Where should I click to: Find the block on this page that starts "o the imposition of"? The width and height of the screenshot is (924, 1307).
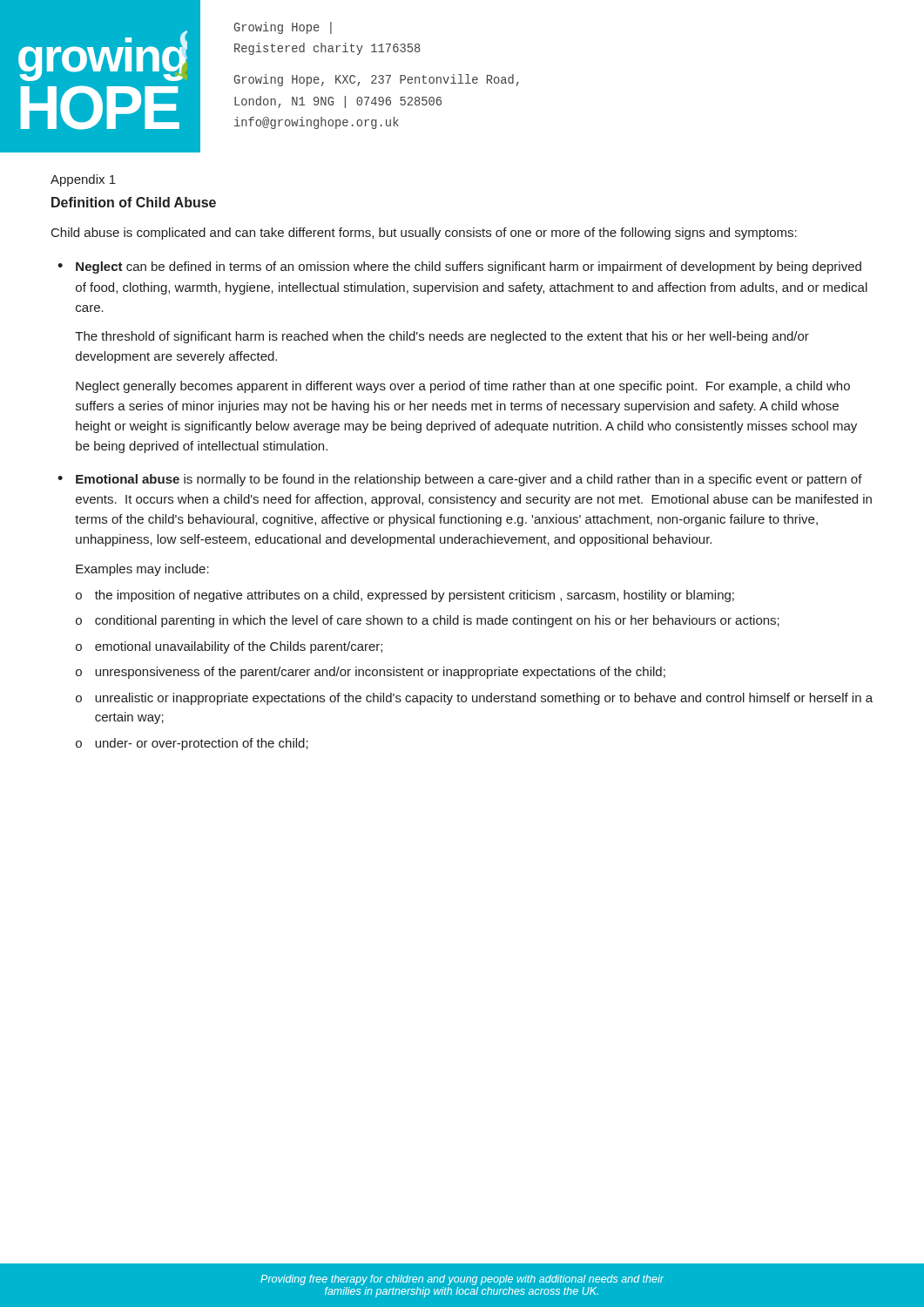pos(405,595)
